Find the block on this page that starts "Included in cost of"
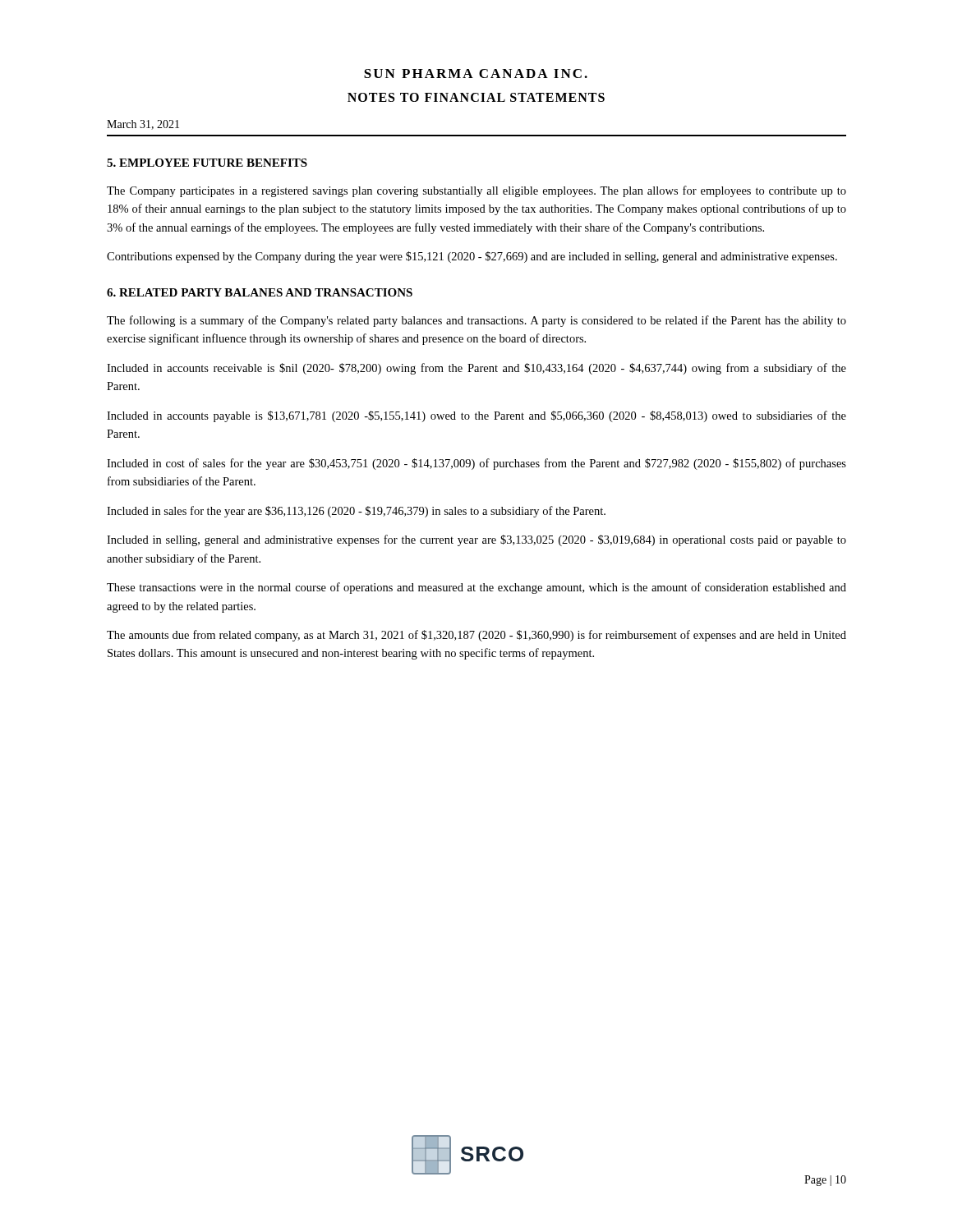Image resolution: width=953 pixels, height=1232 pixels. (476, 472)
